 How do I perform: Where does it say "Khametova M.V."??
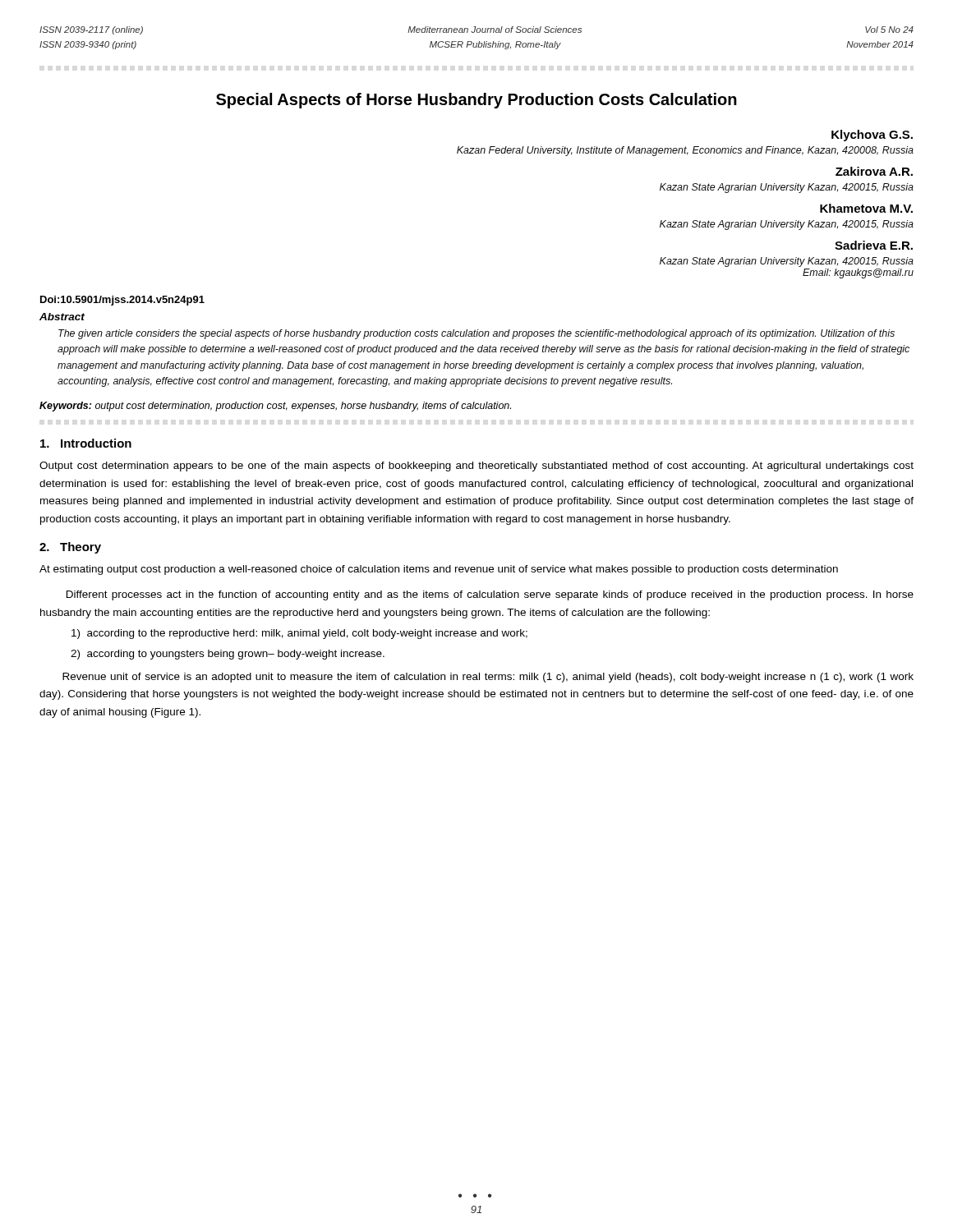(867, 208)
